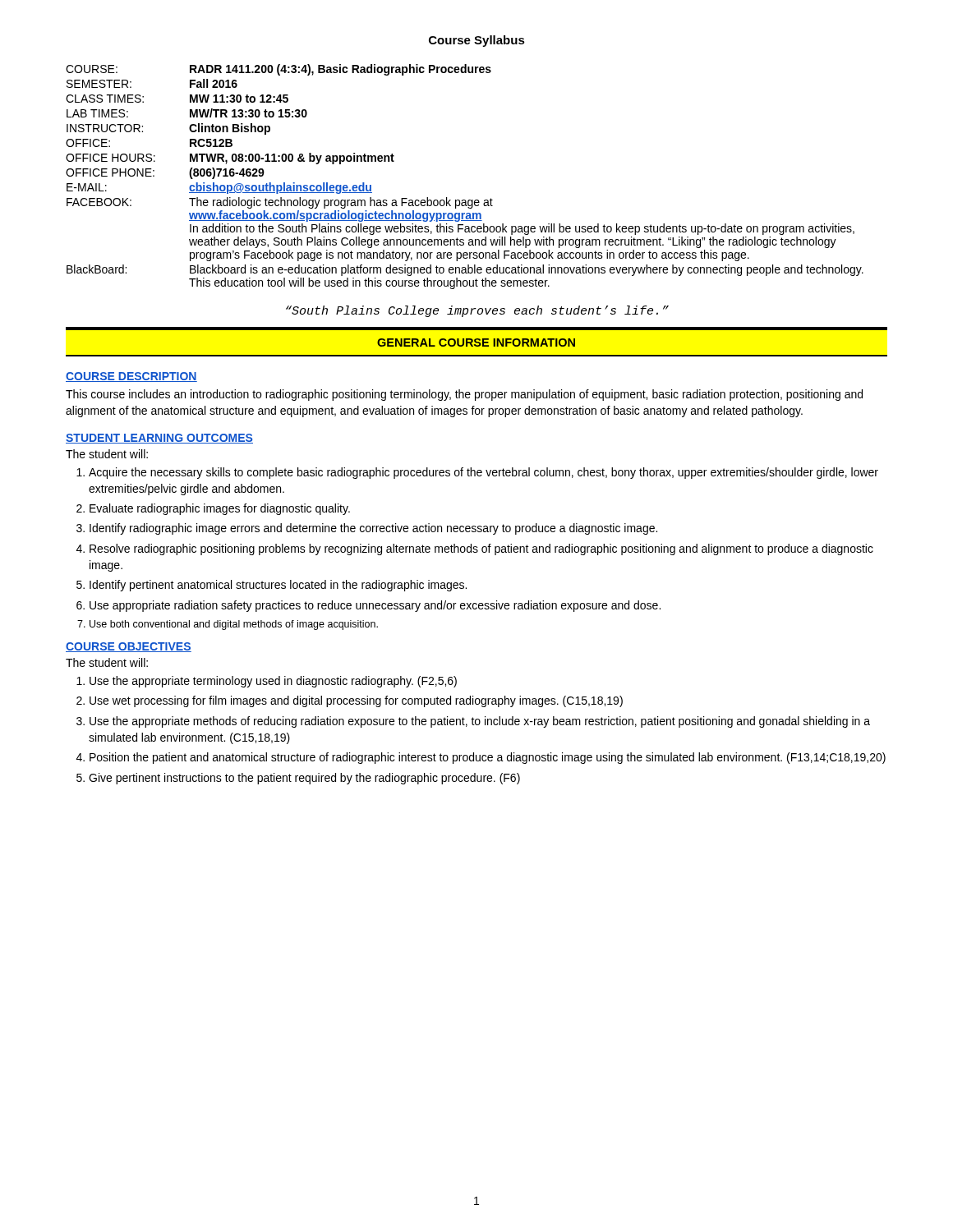Point to "STUDENT LEARNING OUTCOMES"
Image resolution: width=953 pixels, height=1232 pixels.
click(x=159, y=437)
